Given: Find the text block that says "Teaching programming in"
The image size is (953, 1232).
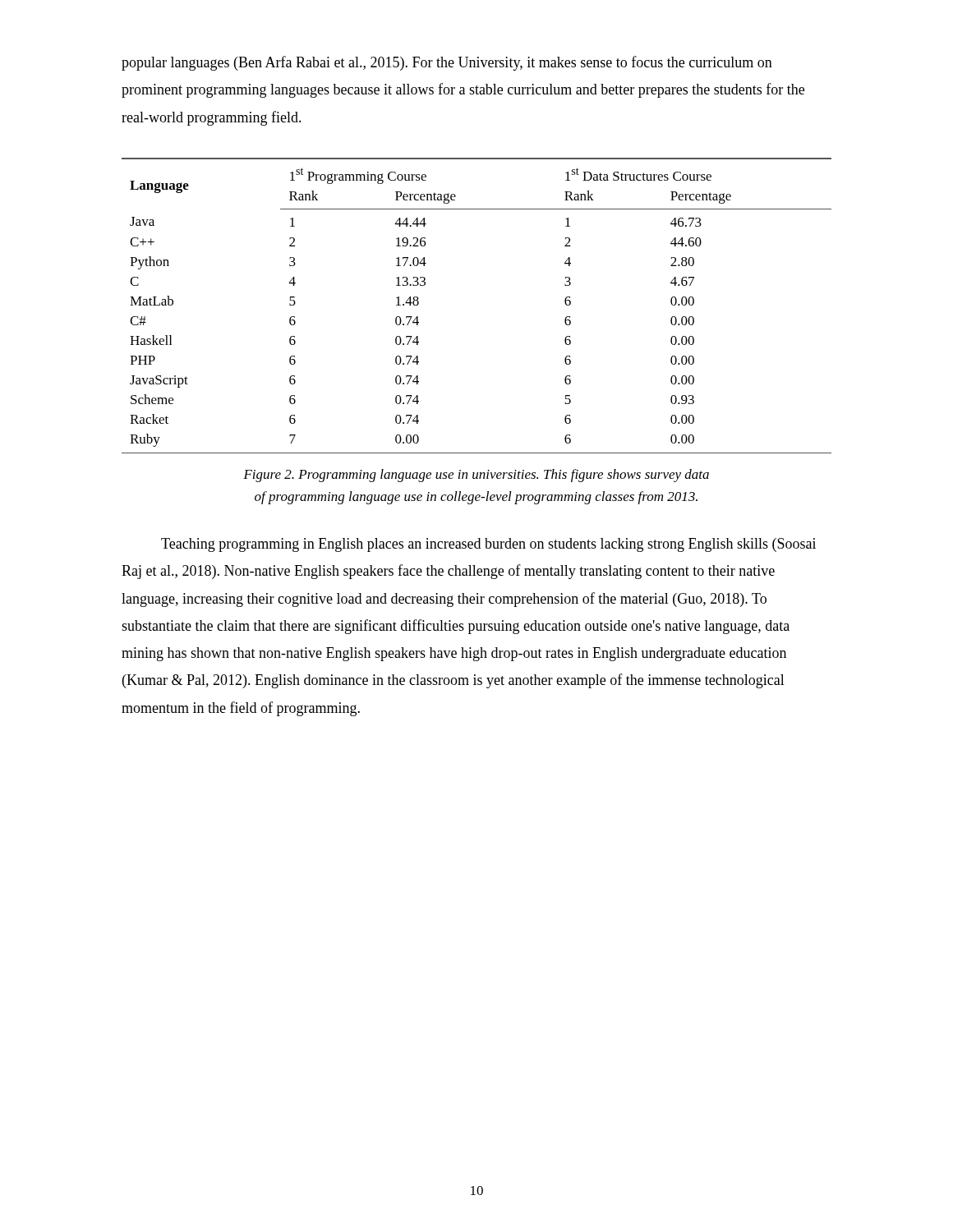Looking at the screenshot, I should 469,626.
